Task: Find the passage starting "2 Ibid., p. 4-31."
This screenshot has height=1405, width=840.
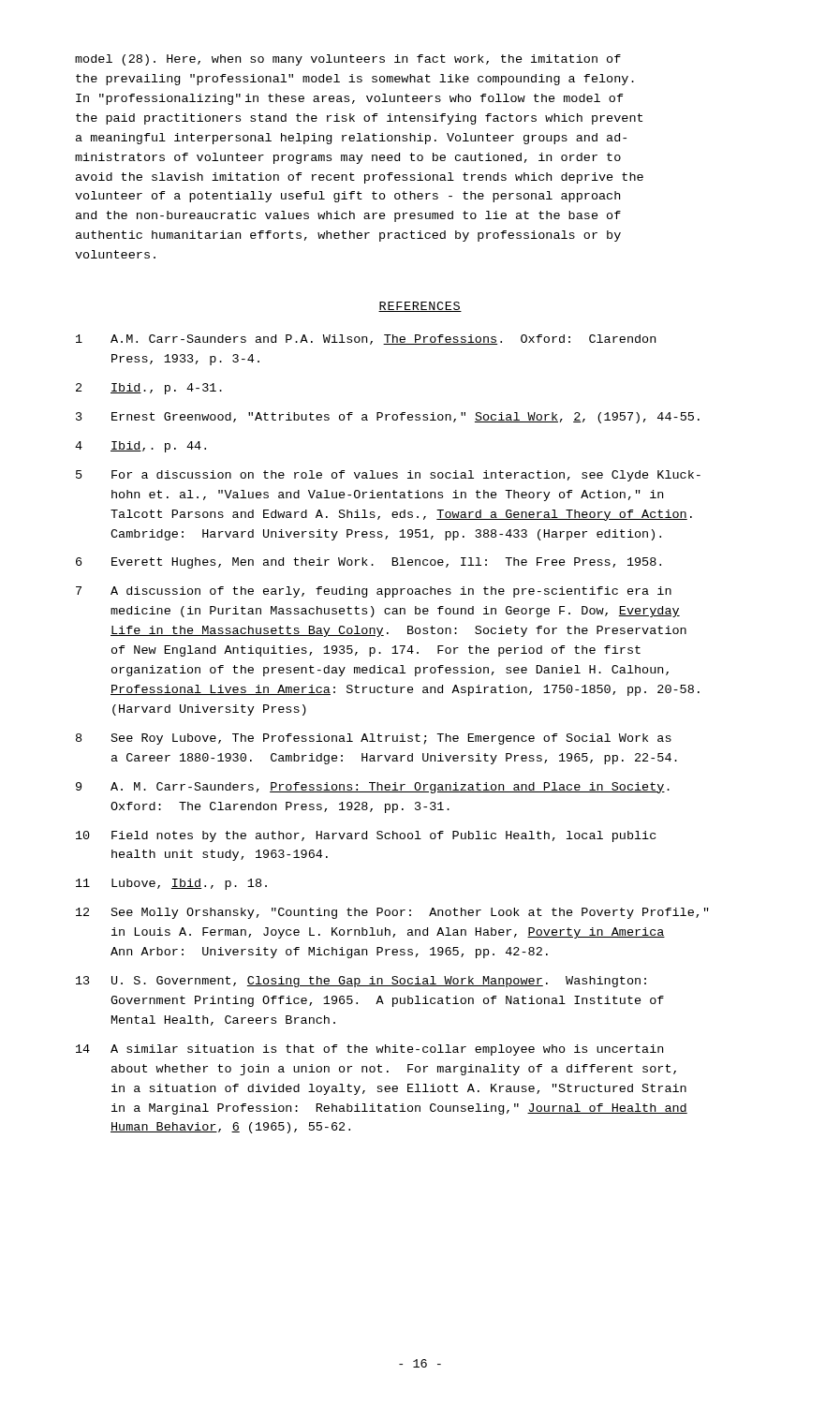Action: 149,389
